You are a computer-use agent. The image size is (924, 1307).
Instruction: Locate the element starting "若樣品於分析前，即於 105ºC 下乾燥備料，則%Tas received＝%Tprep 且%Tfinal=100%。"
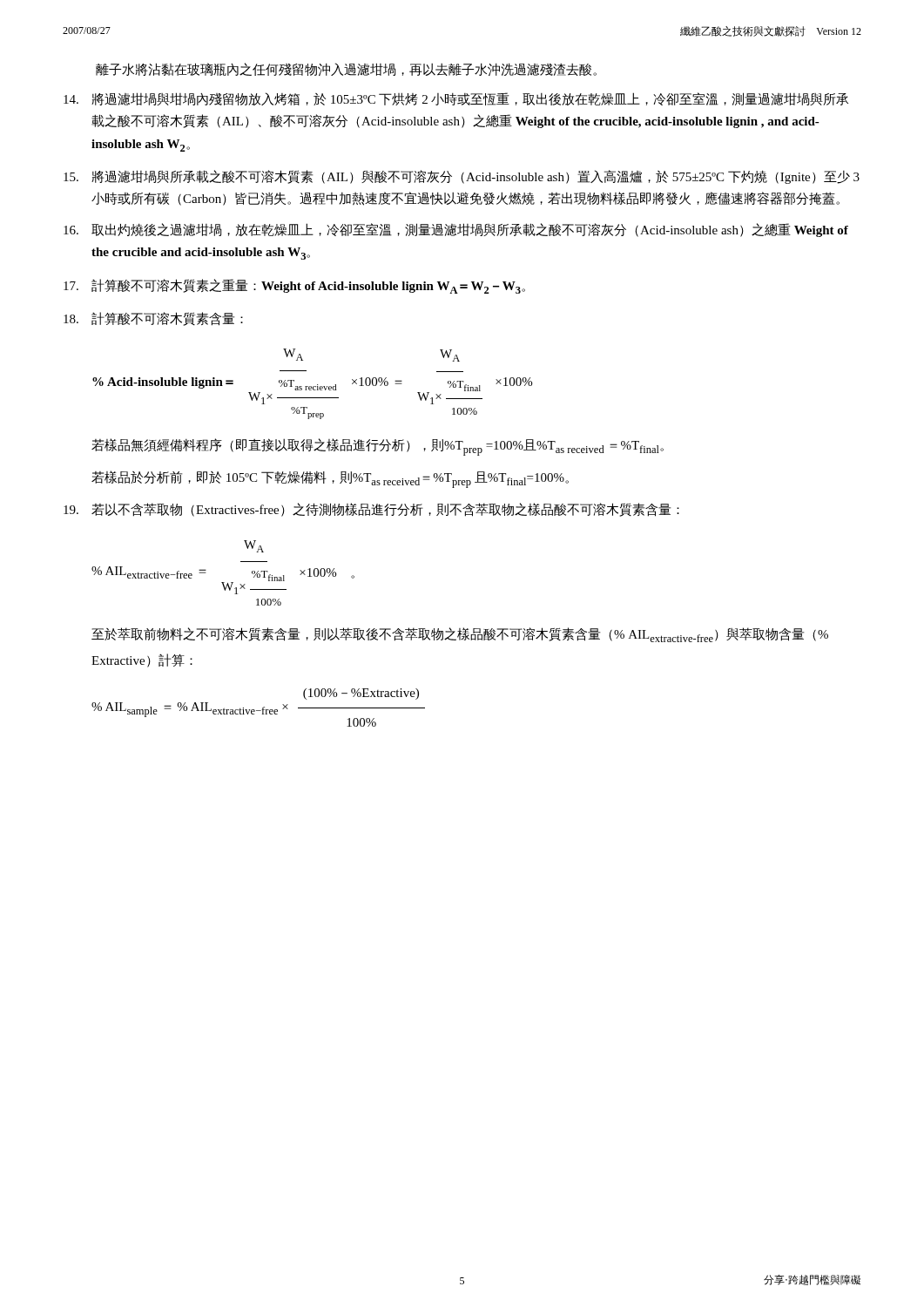334,480
